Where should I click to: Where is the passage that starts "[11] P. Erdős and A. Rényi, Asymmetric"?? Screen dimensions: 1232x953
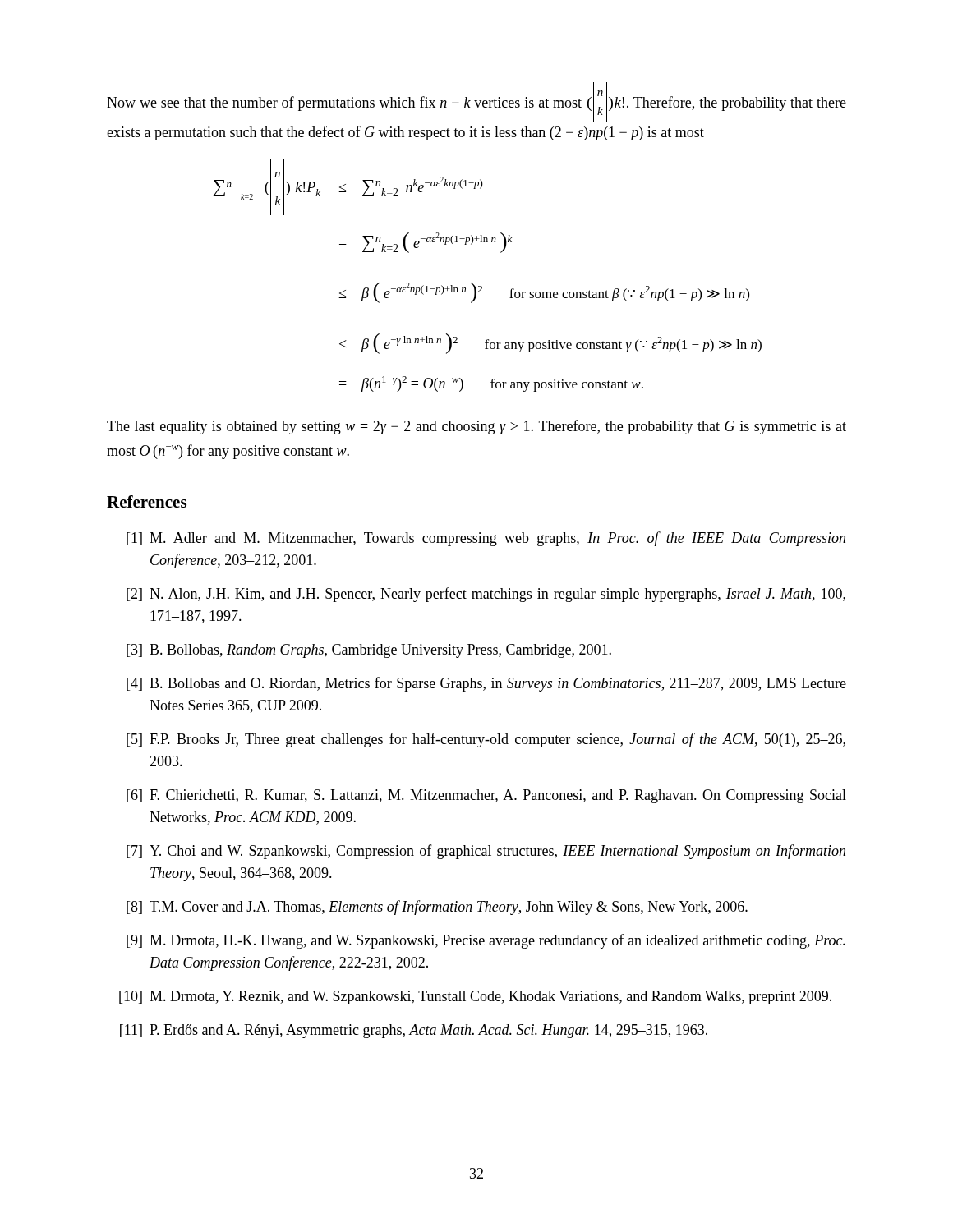[x=476, y=1031]
